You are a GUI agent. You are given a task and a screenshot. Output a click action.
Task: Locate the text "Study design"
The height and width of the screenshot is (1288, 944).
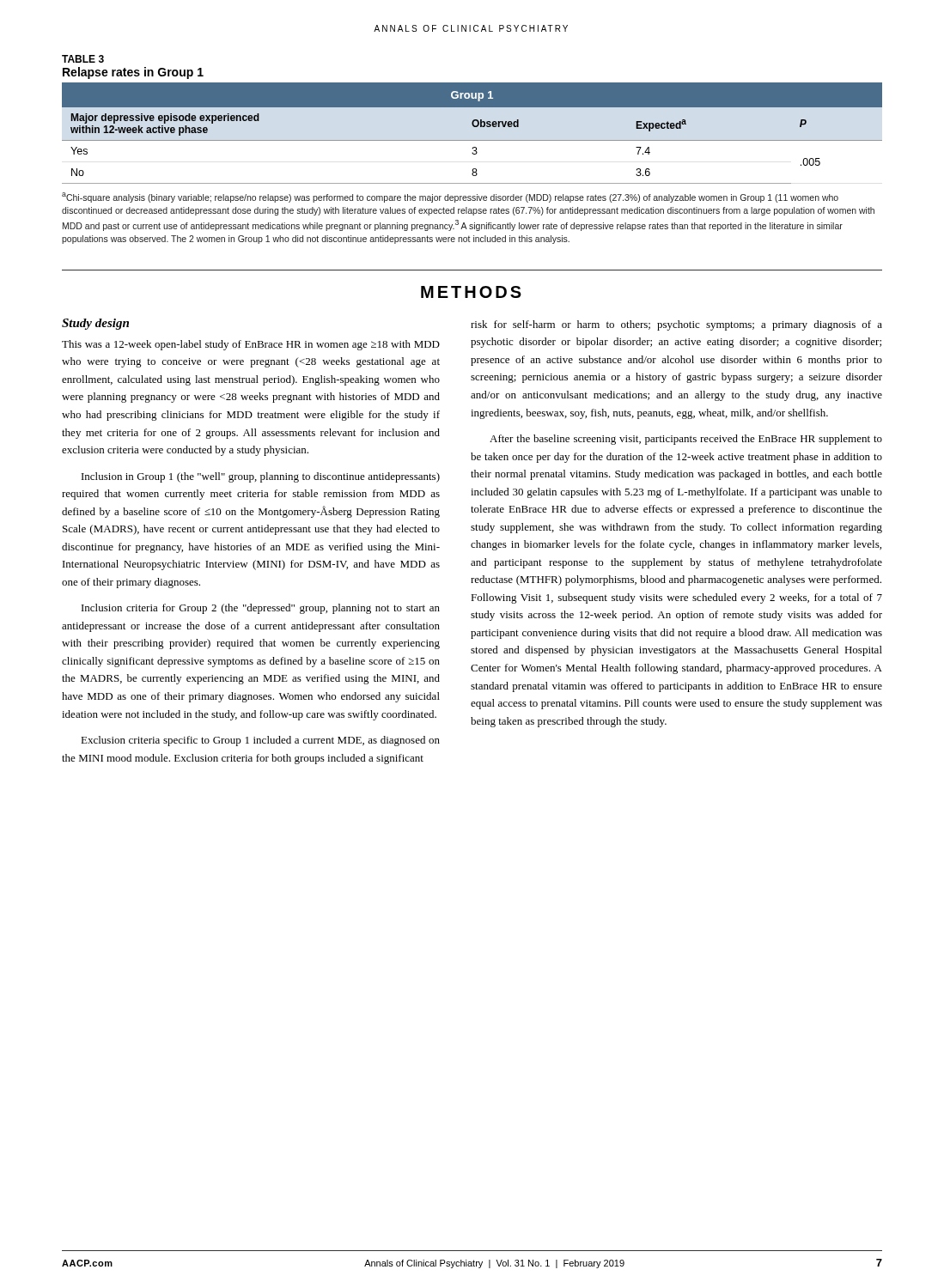(x=96, y=323)
